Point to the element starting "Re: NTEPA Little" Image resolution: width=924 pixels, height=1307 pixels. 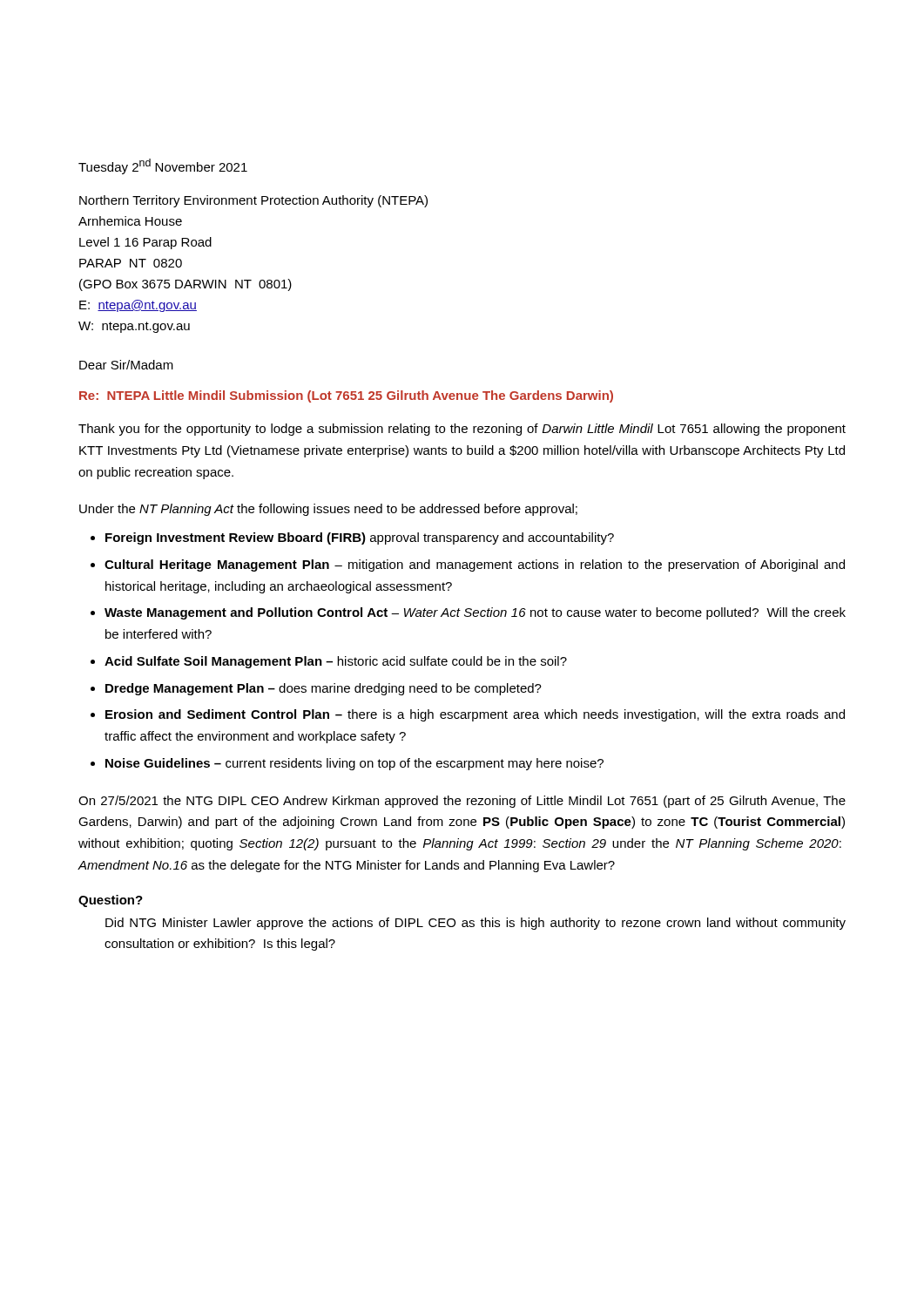pos(346,395)
